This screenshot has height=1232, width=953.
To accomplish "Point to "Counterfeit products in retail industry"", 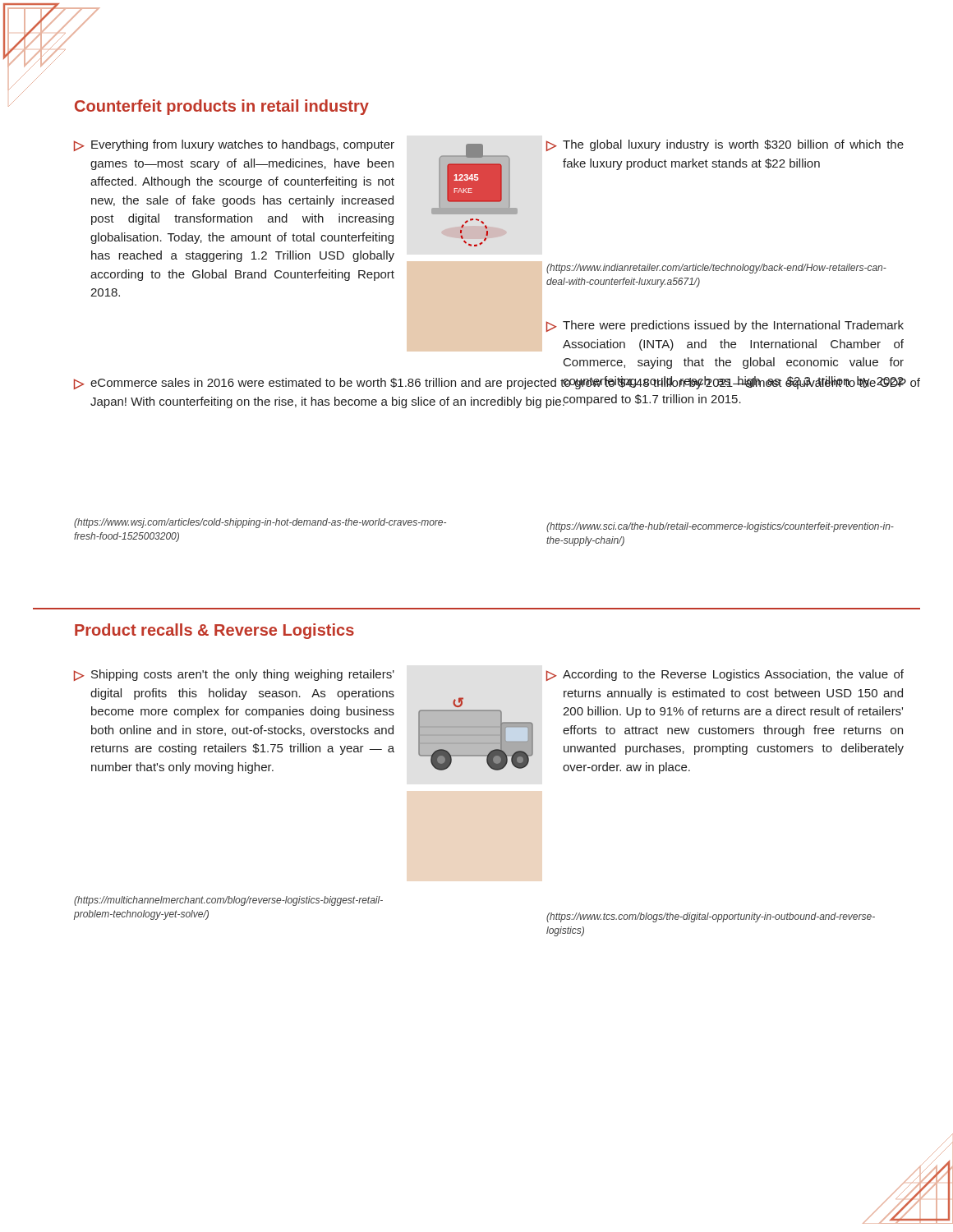I will [x=222, y=107].
